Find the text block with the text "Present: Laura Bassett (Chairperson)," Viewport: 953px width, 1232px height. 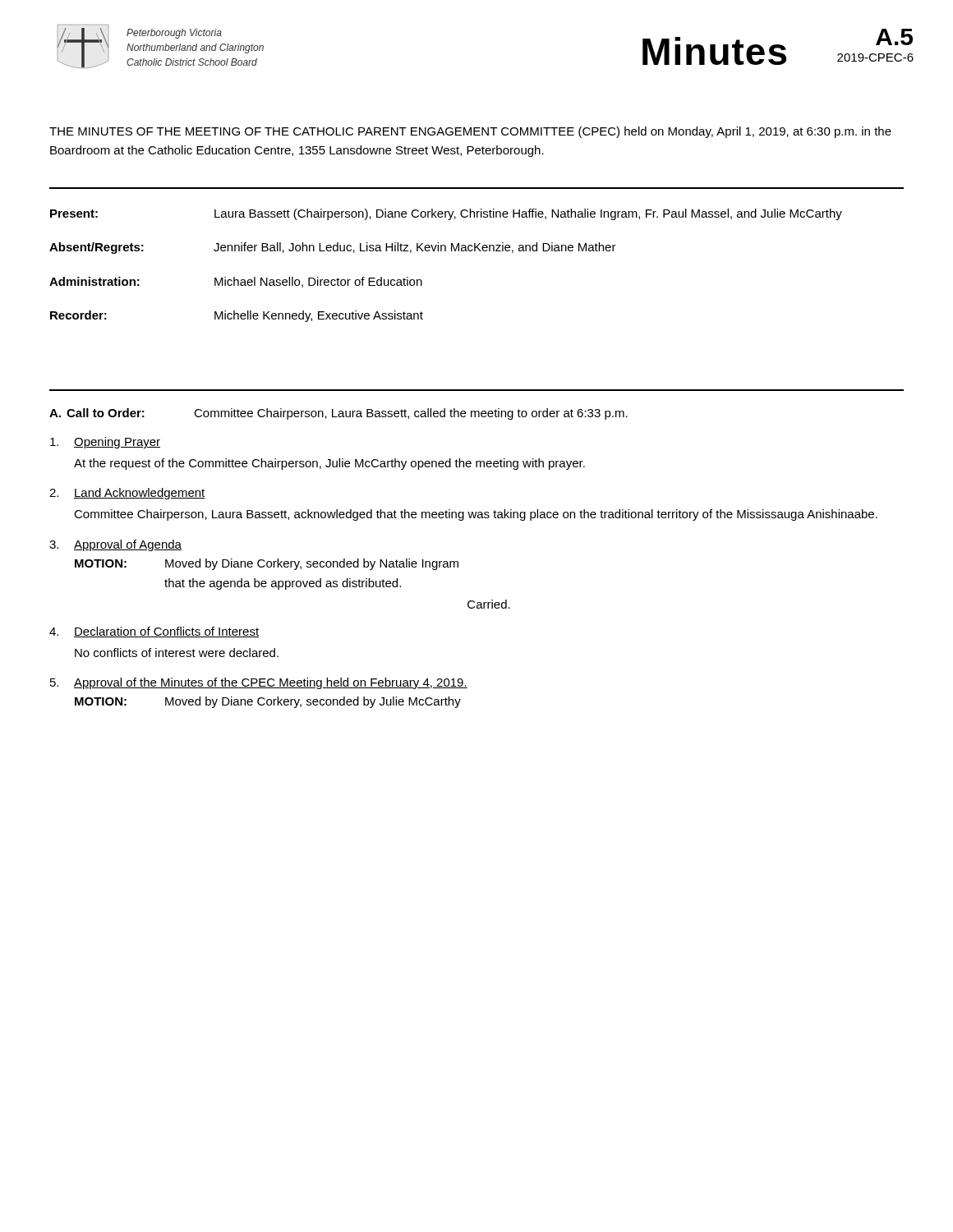476,213
